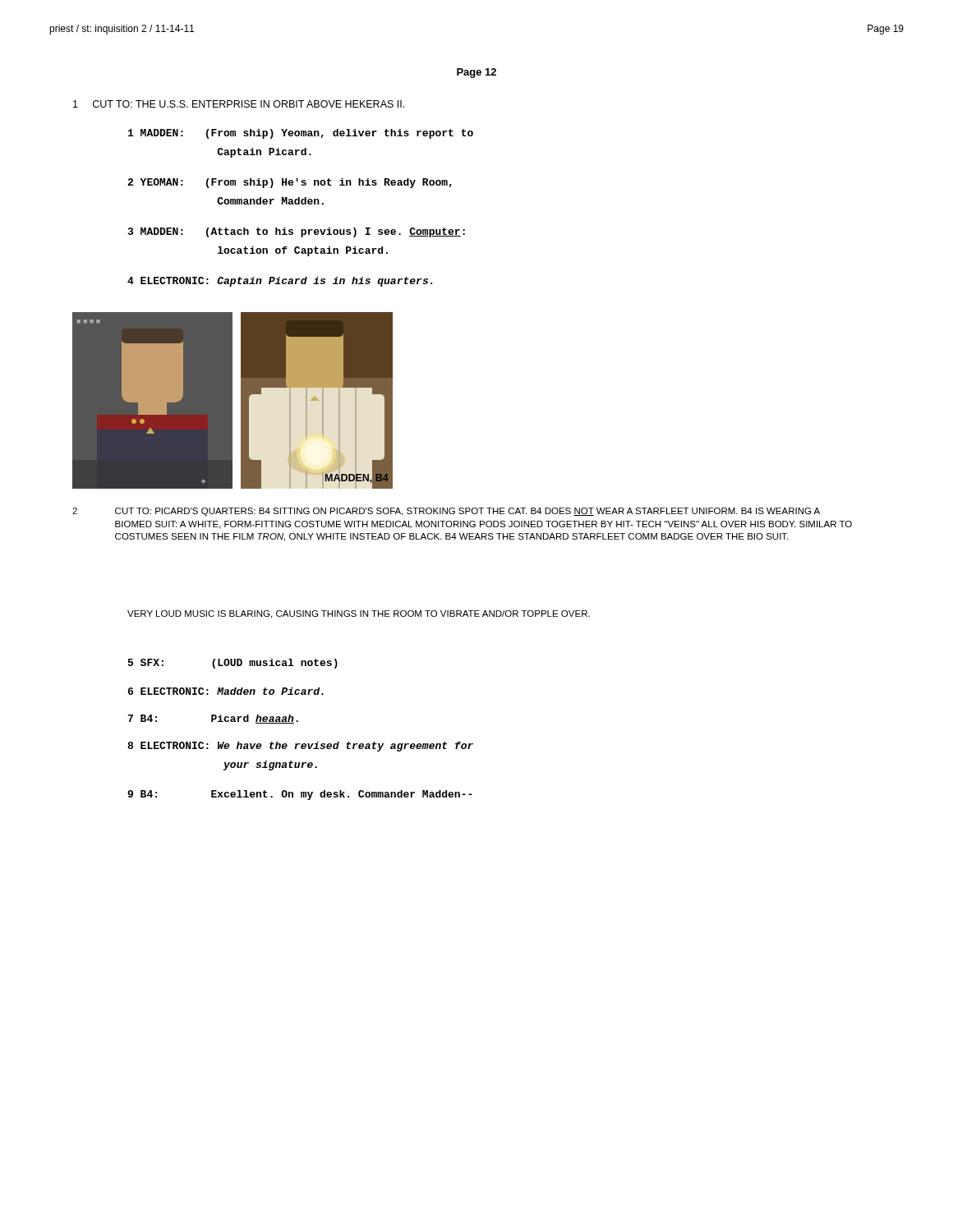Select the list item with the text "1 MADDEN: (From ship) Yeoman, deliver"
Image resolution: width=953 pixels, height=1232 pixels.
300,133
